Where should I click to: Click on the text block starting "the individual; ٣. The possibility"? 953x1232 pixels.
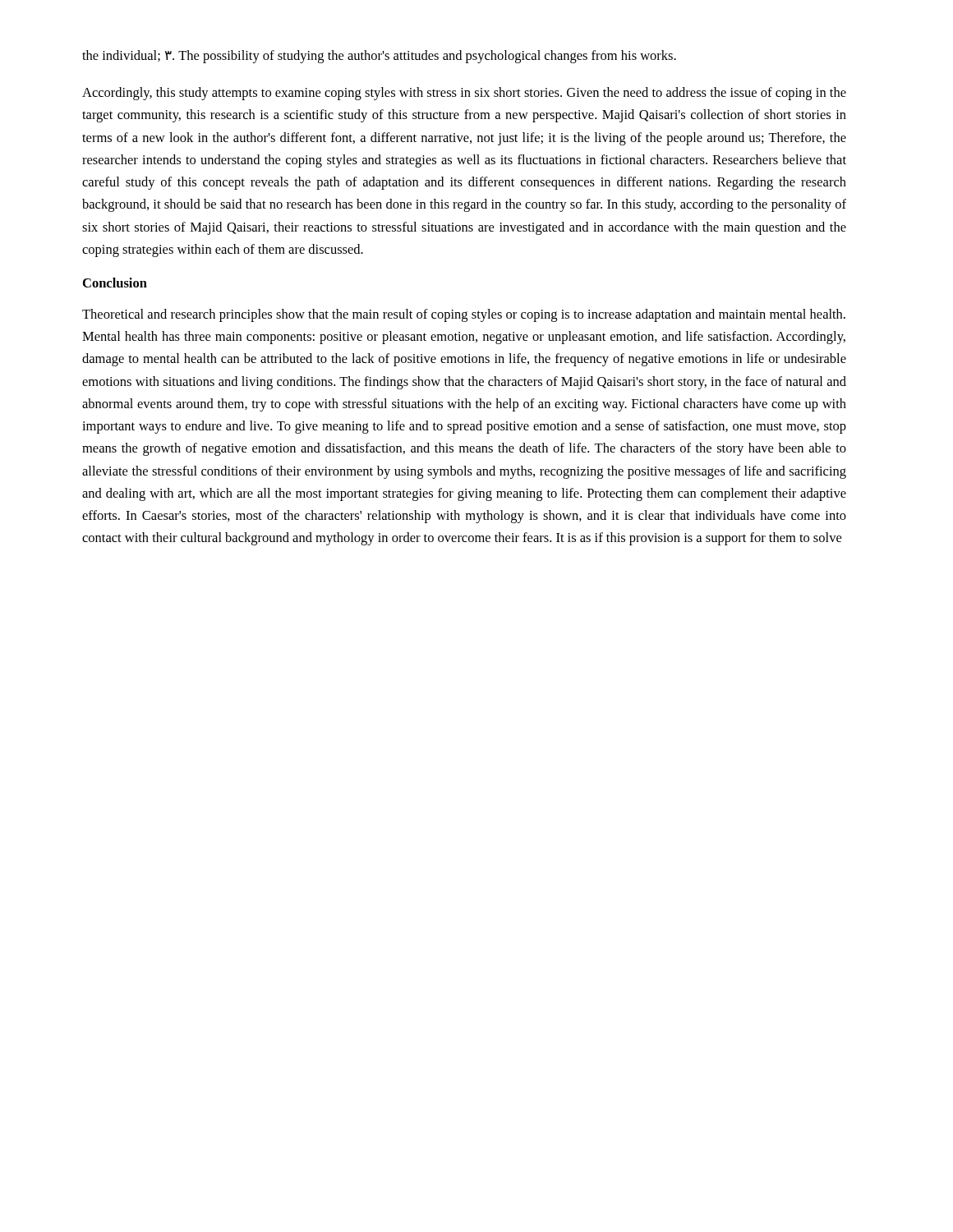pyautogui.click(x=379, y=55)
